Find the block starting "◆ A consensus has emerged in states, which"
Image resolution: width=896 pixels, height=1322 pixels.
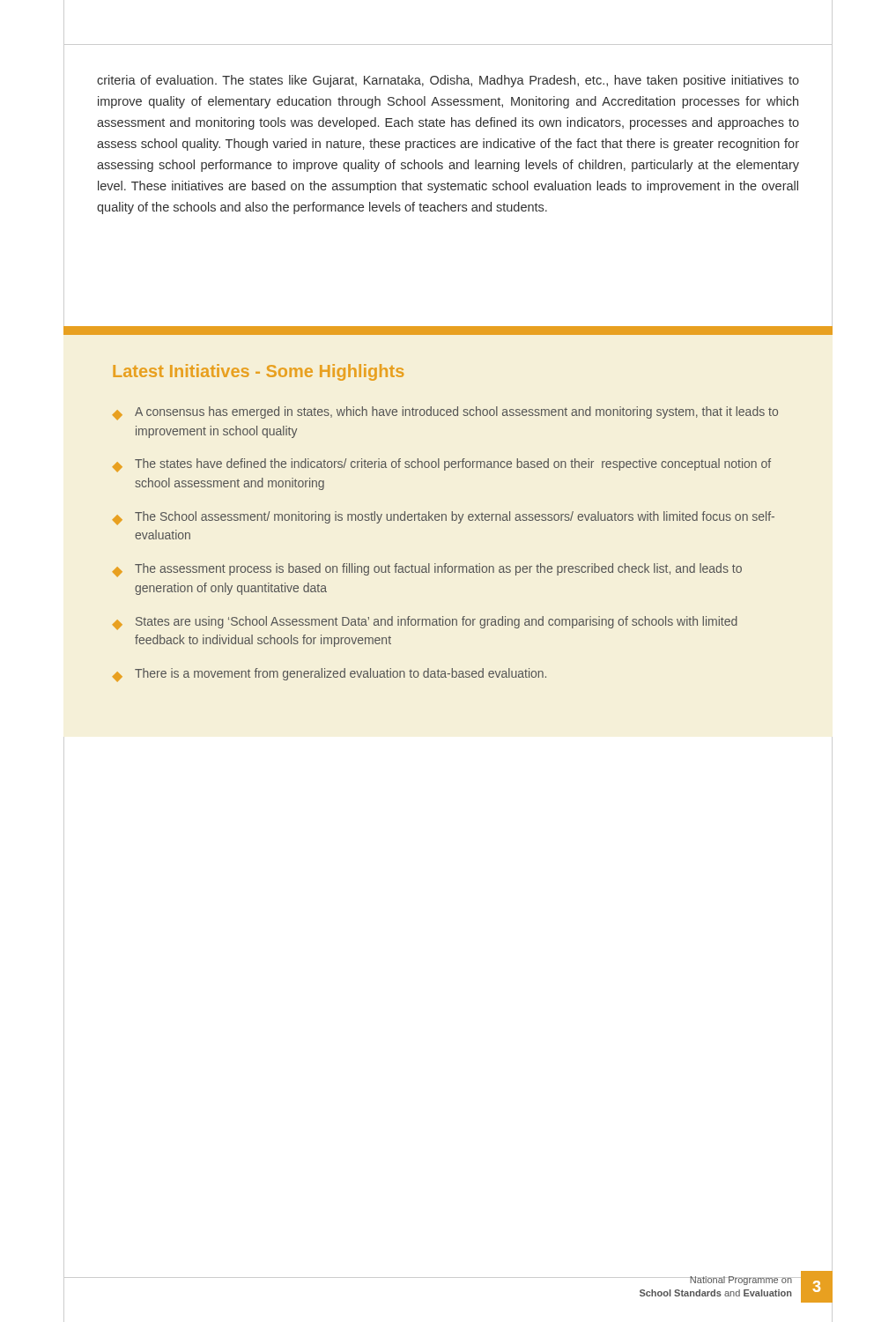point(448,422)
